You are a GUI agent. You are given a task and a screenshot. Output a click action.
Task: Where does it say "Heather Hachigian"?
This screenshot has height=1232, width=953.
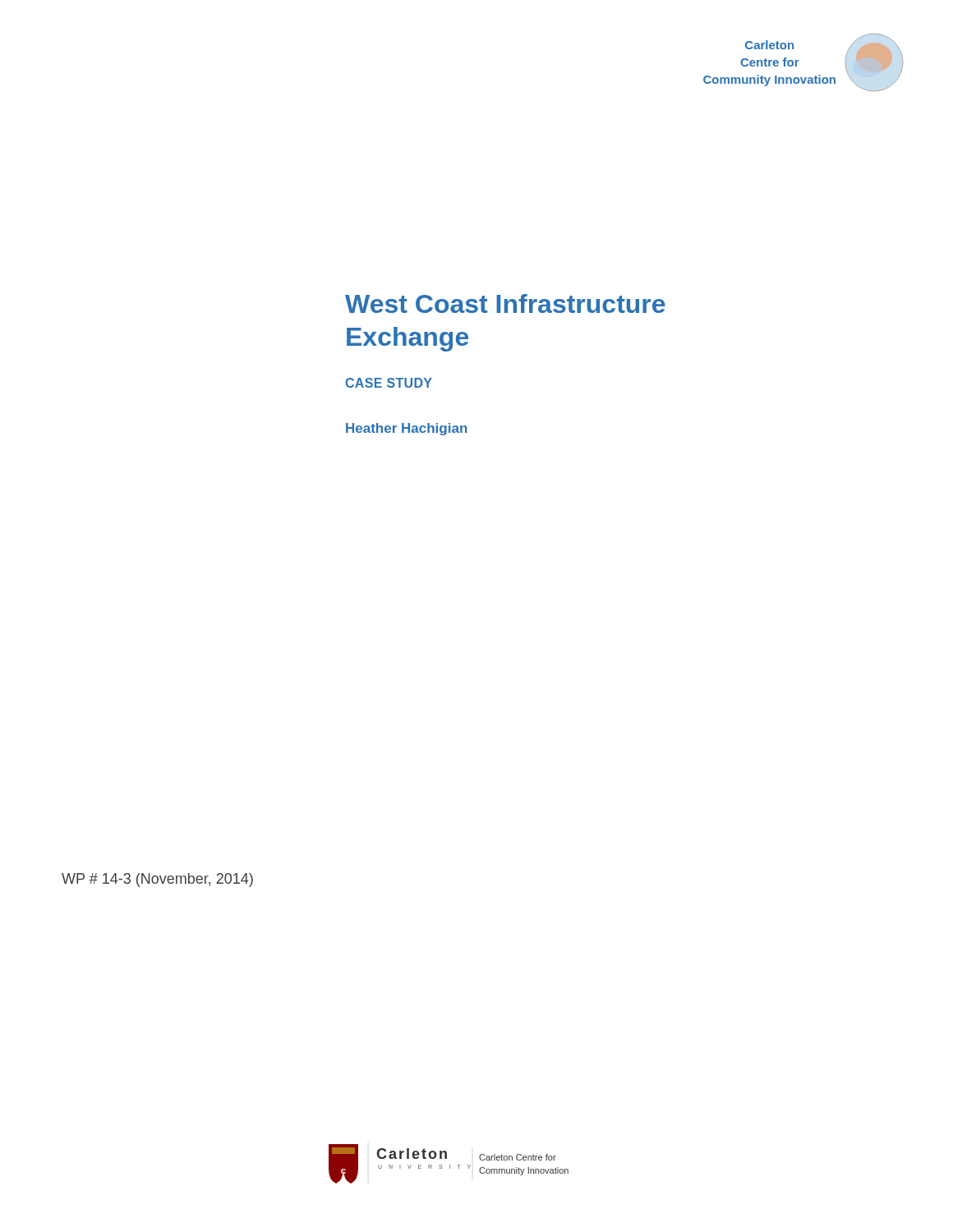(x=406, y=428)
